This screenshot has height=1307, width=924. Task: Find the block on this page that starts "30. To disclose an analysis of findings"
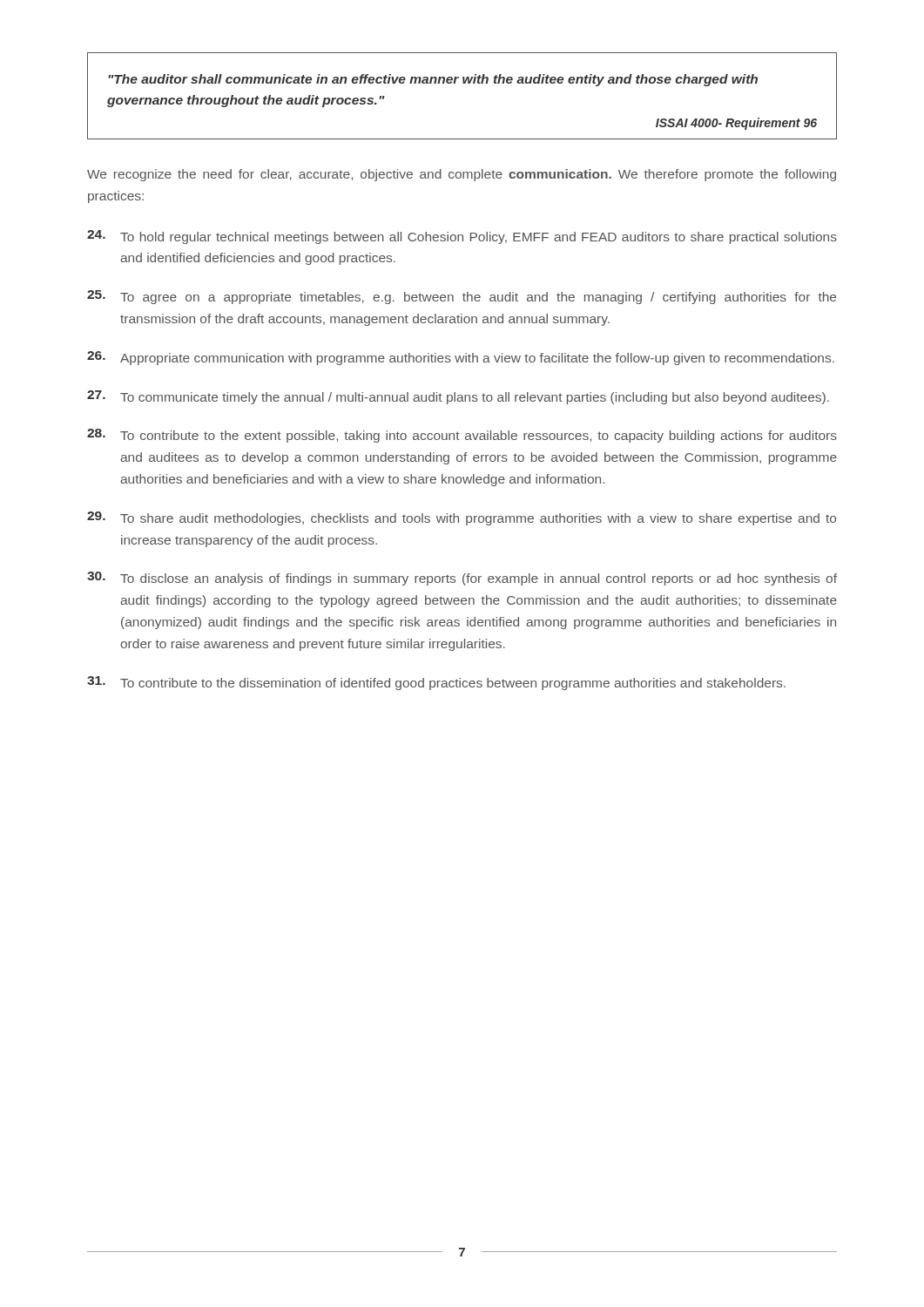[462, 612]
